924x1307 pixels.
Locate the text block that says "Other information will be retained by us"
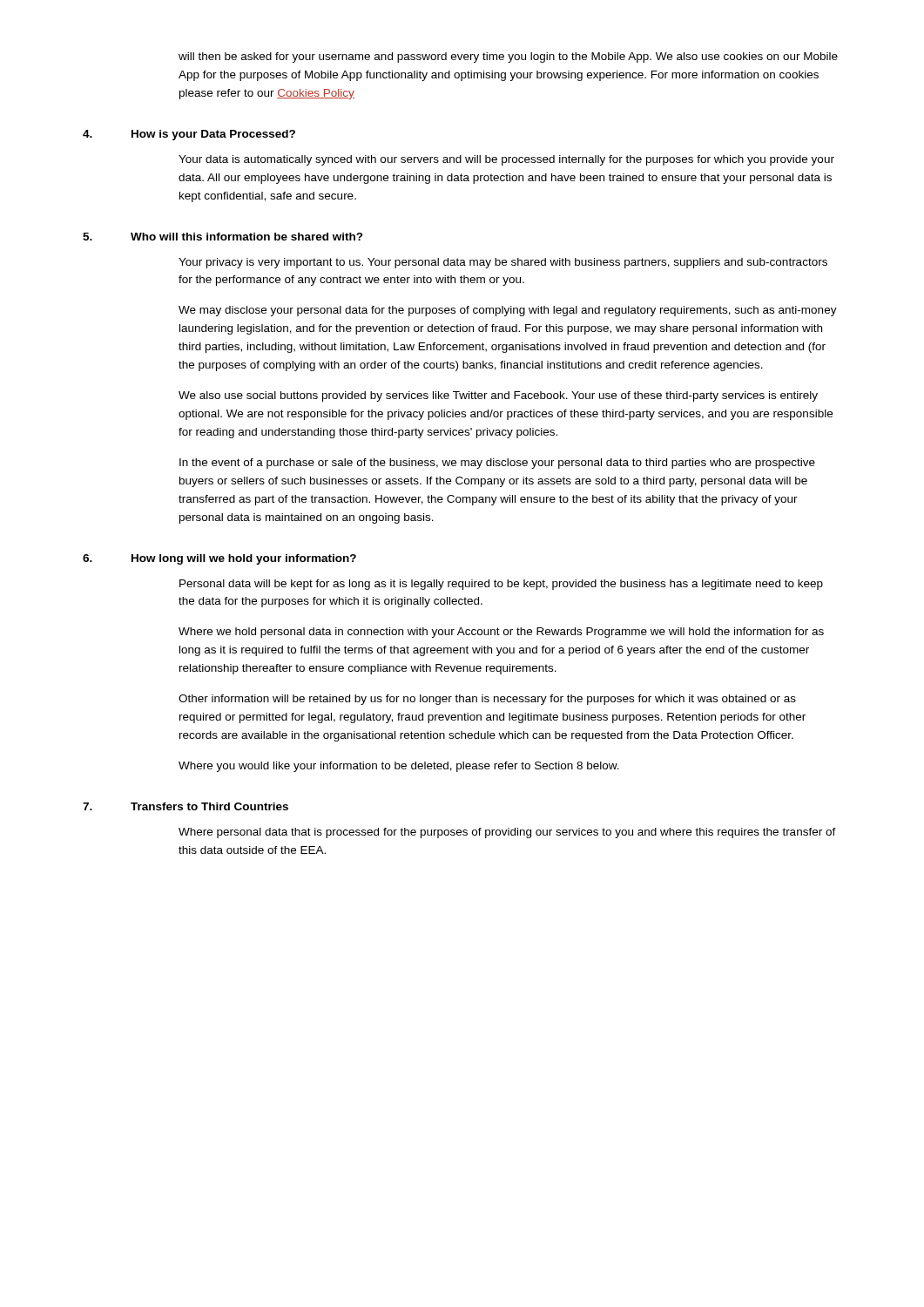[492, 717]
